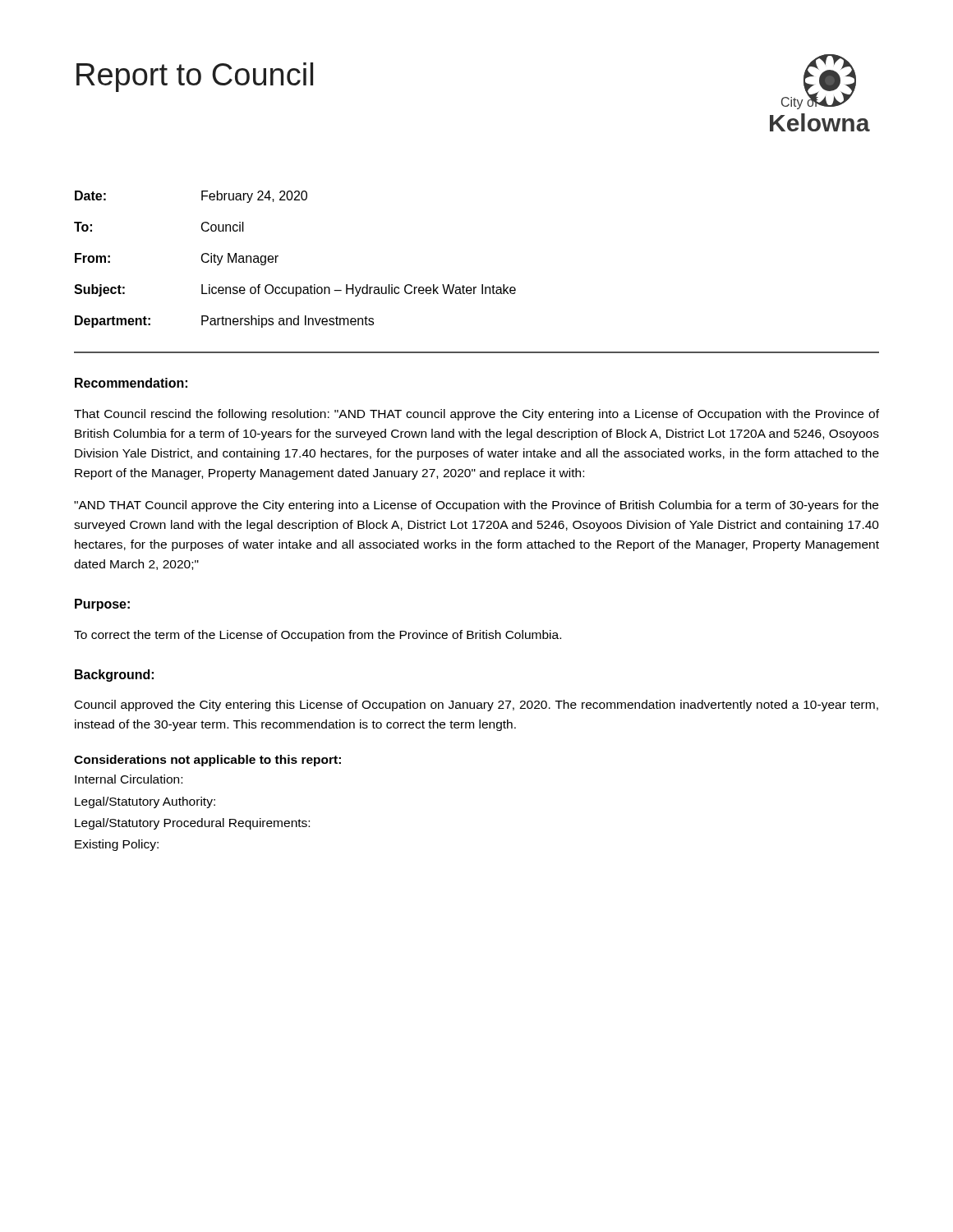Select the text block starting "That Council rescind the following"
The height and width of the screenshot is (1232, 953).
[476, 443]
